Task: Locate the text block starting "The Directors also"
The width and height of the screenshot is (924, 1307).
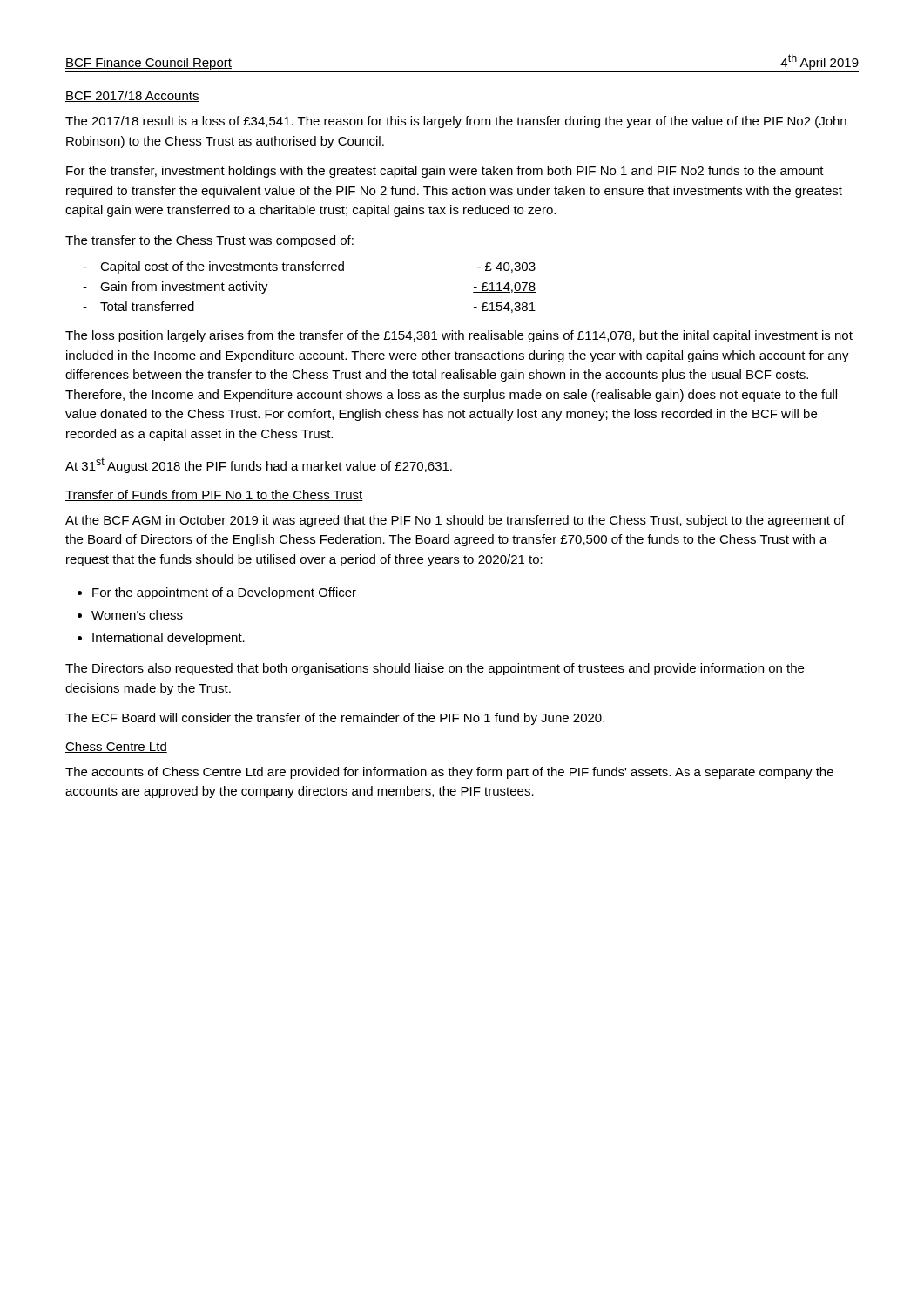Action: 435,678
